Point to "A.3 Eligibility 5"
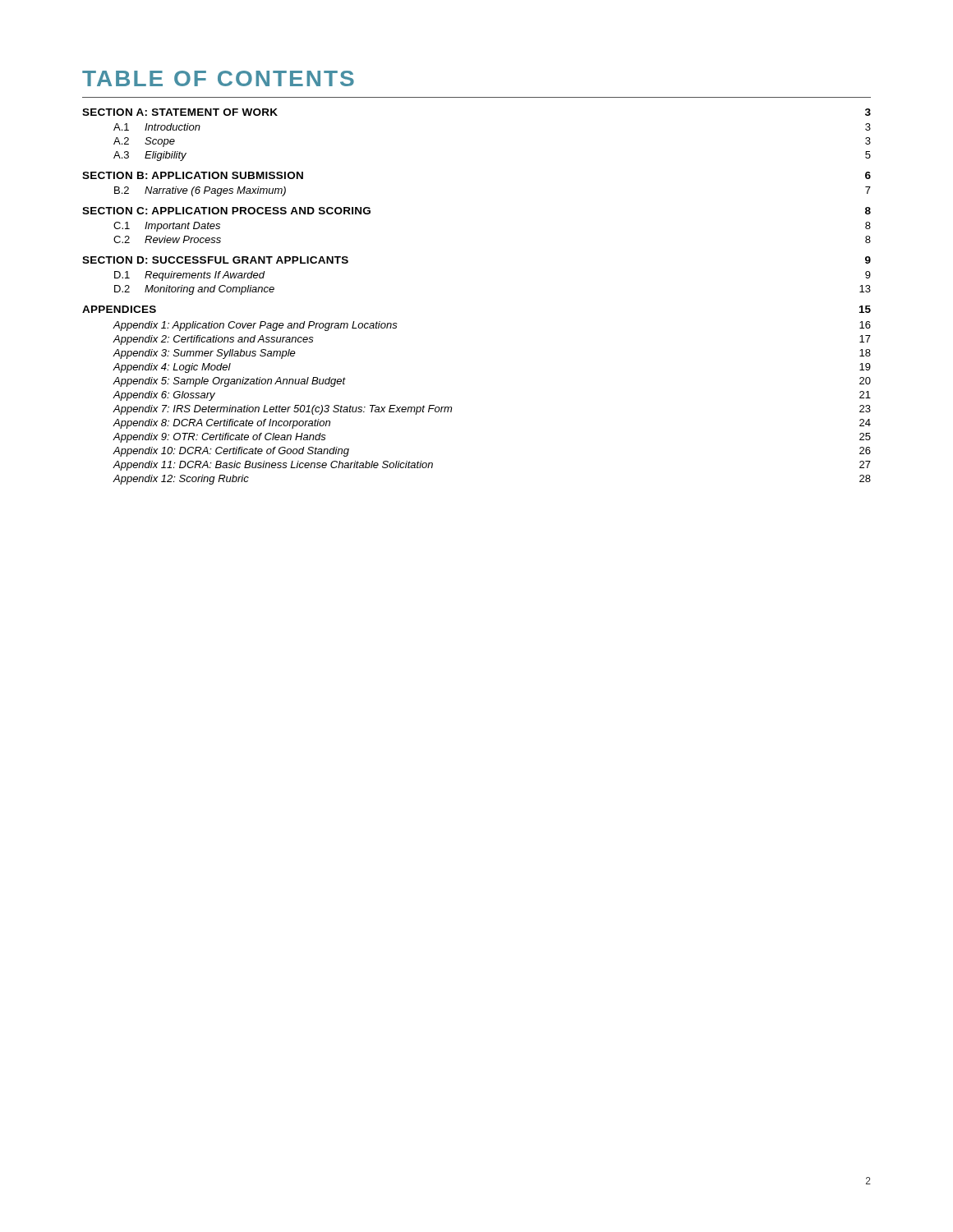Image resolution: width=953 pixels, height=1232 pixels. 166,156
